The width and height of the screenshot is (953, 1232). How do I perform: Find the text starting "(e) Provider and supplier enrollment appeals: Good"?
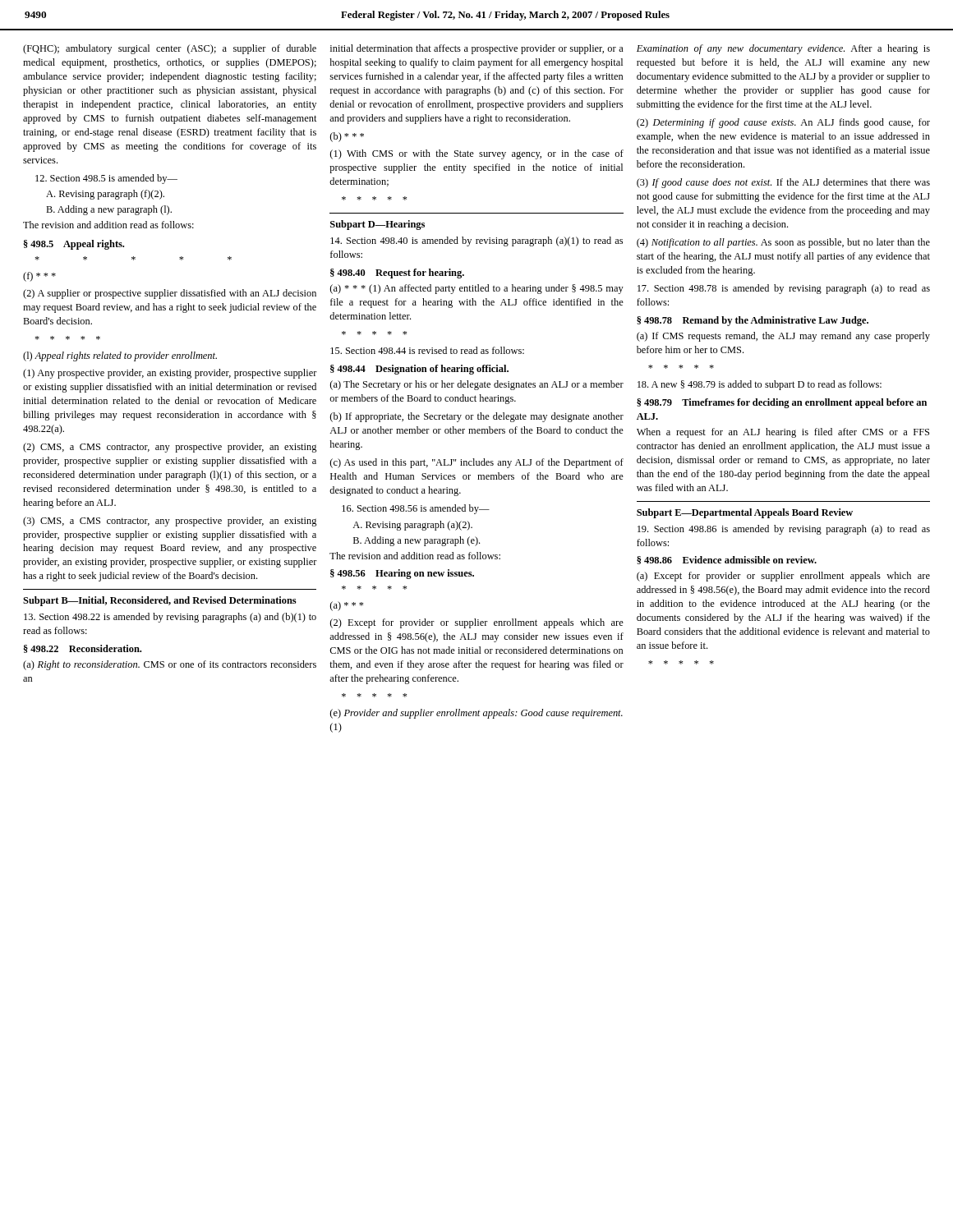pos(476,721)
